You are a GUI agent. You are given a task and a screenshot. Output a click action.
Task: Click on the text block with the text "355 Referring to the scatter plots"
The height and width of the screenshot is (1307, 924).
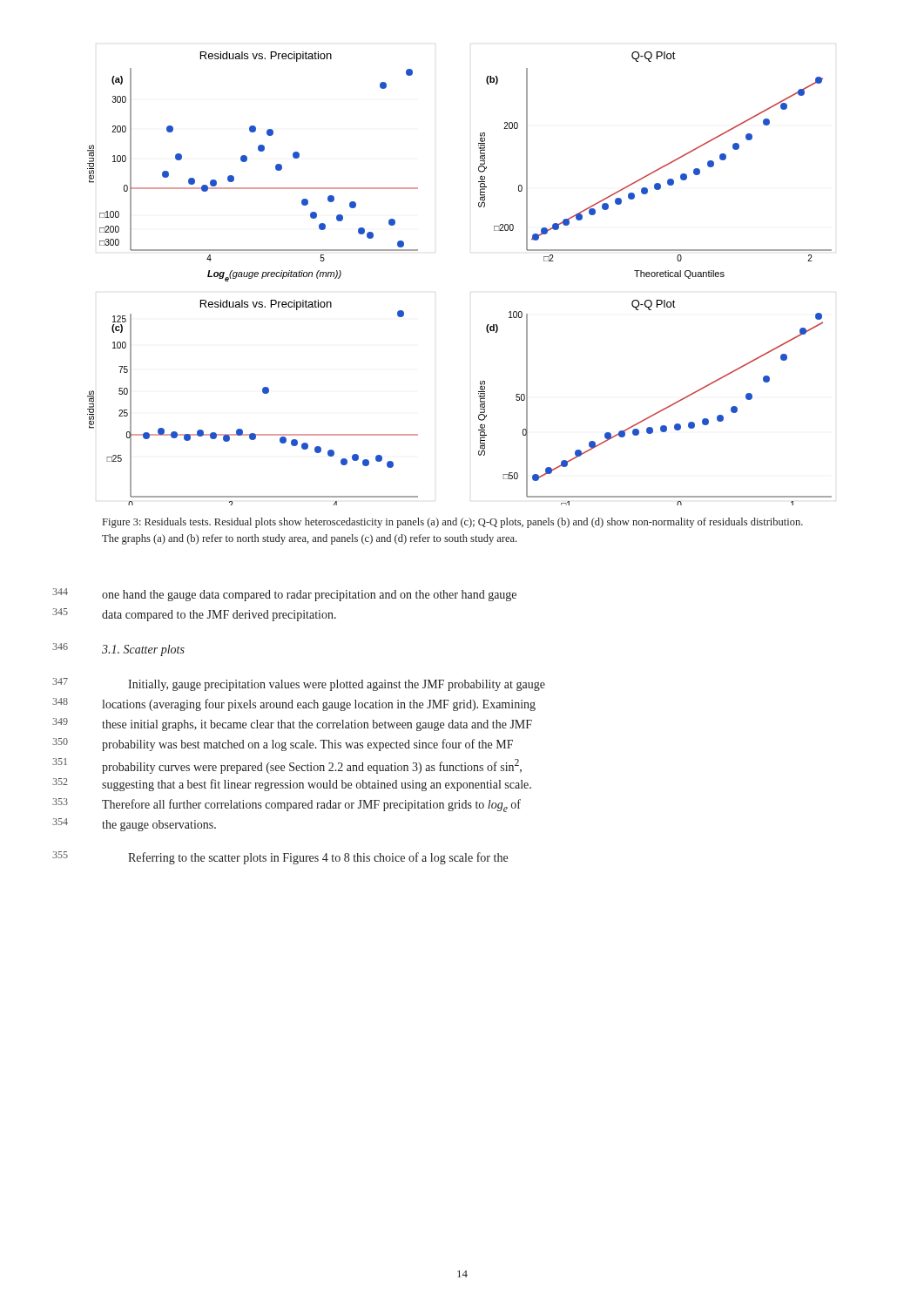coord(462,858)
